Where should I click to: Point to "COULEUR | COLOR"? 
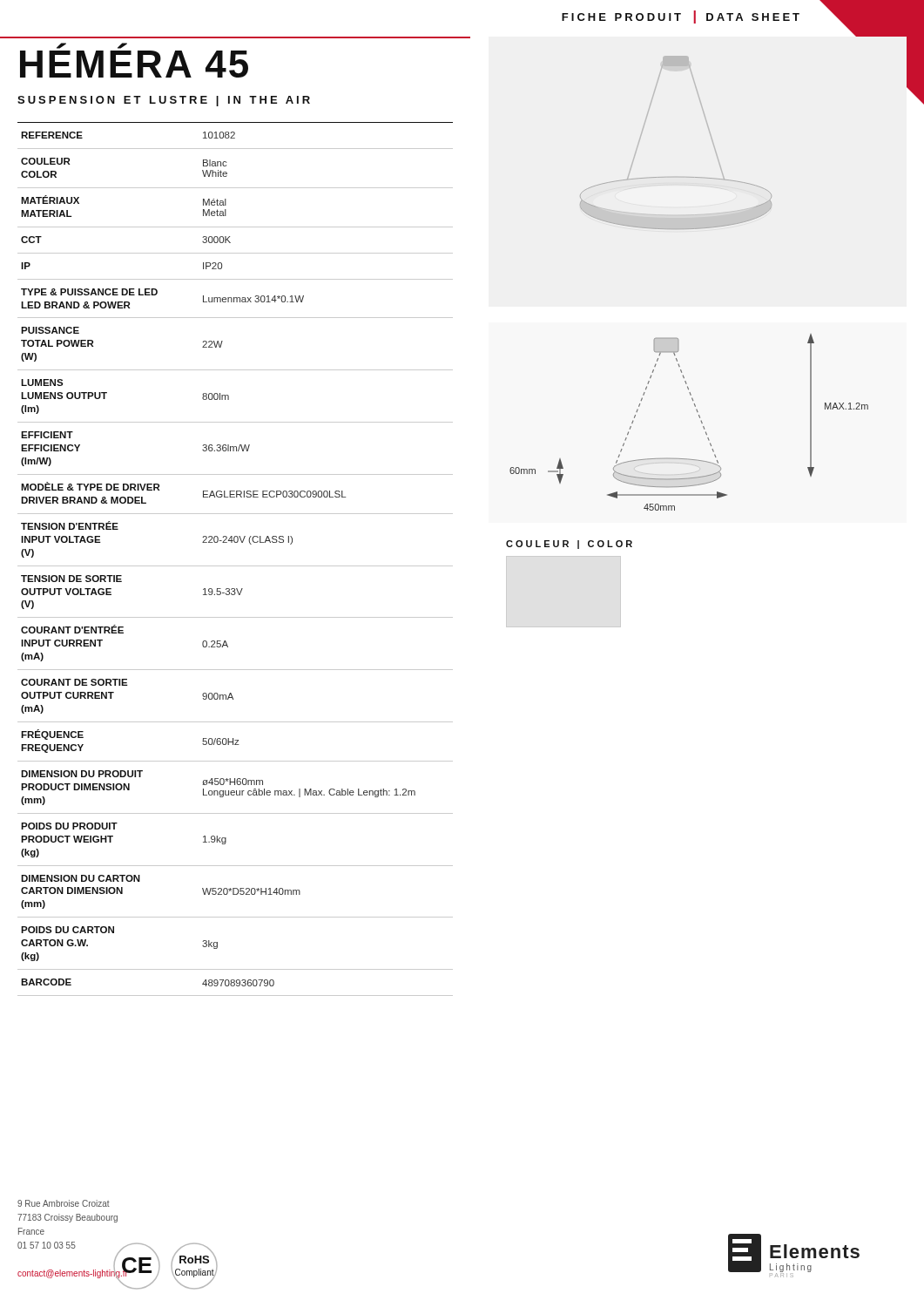[569, 545]
